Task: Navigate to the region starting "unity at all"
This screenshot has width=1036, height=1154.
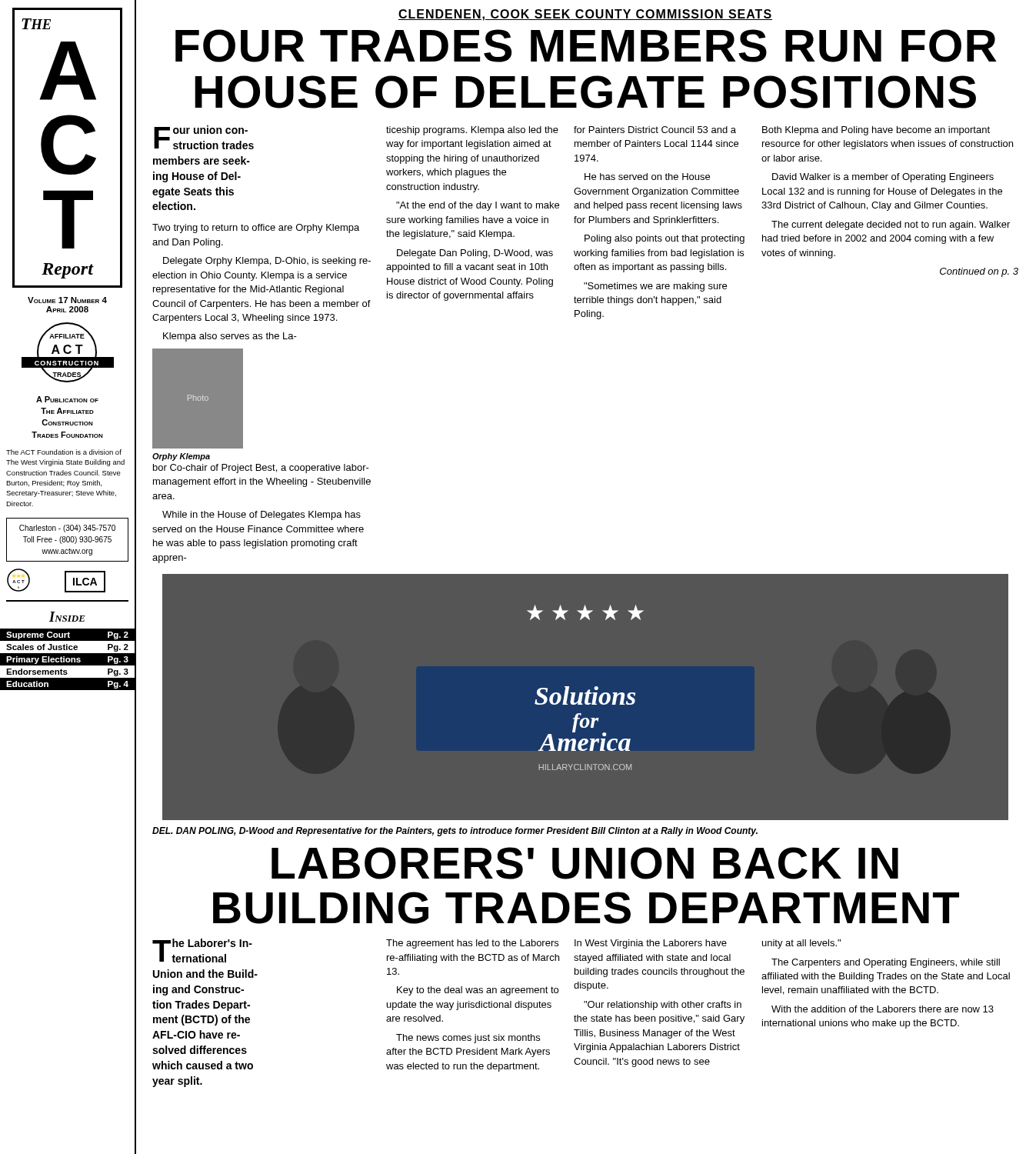Action: coord(890,984)
